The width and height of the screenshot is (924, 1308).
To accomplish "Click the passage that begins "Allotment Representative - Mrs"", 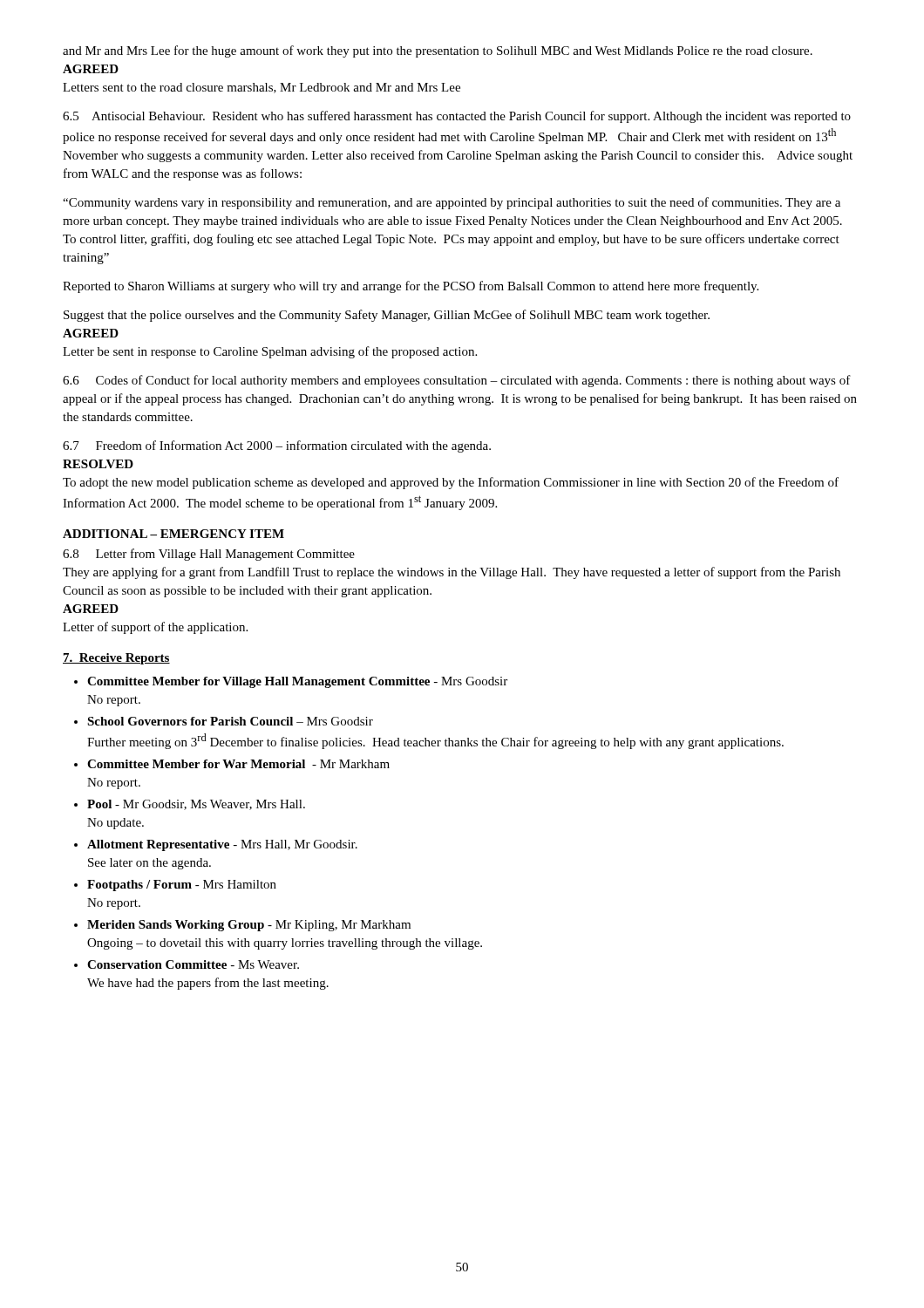I will click(x=222, y=853).
